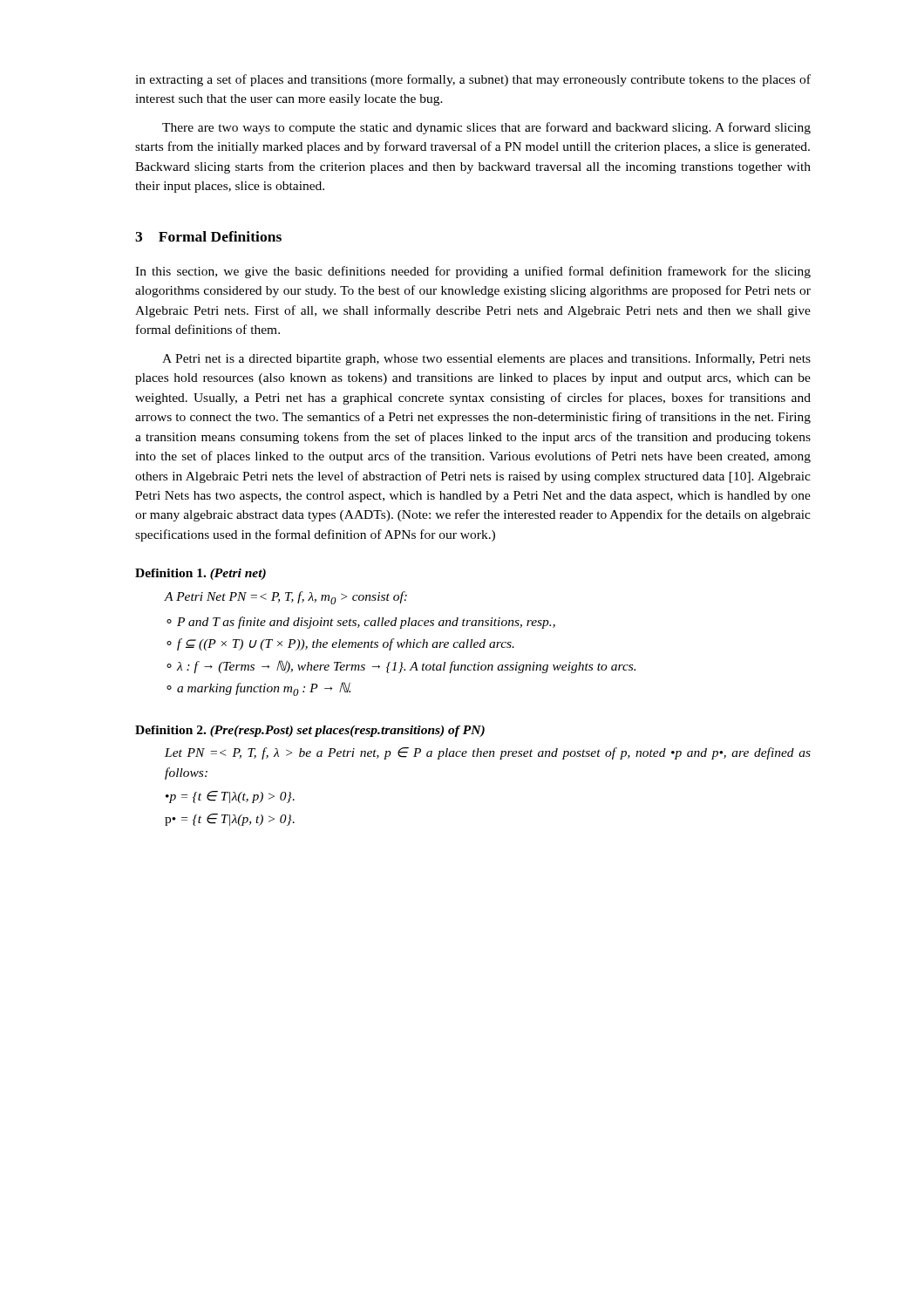The width and height of the screenshot is (924, 1308).
Task: Locate the section header that says "3Formal Definitions"
Action: click(x=208, y=236)
